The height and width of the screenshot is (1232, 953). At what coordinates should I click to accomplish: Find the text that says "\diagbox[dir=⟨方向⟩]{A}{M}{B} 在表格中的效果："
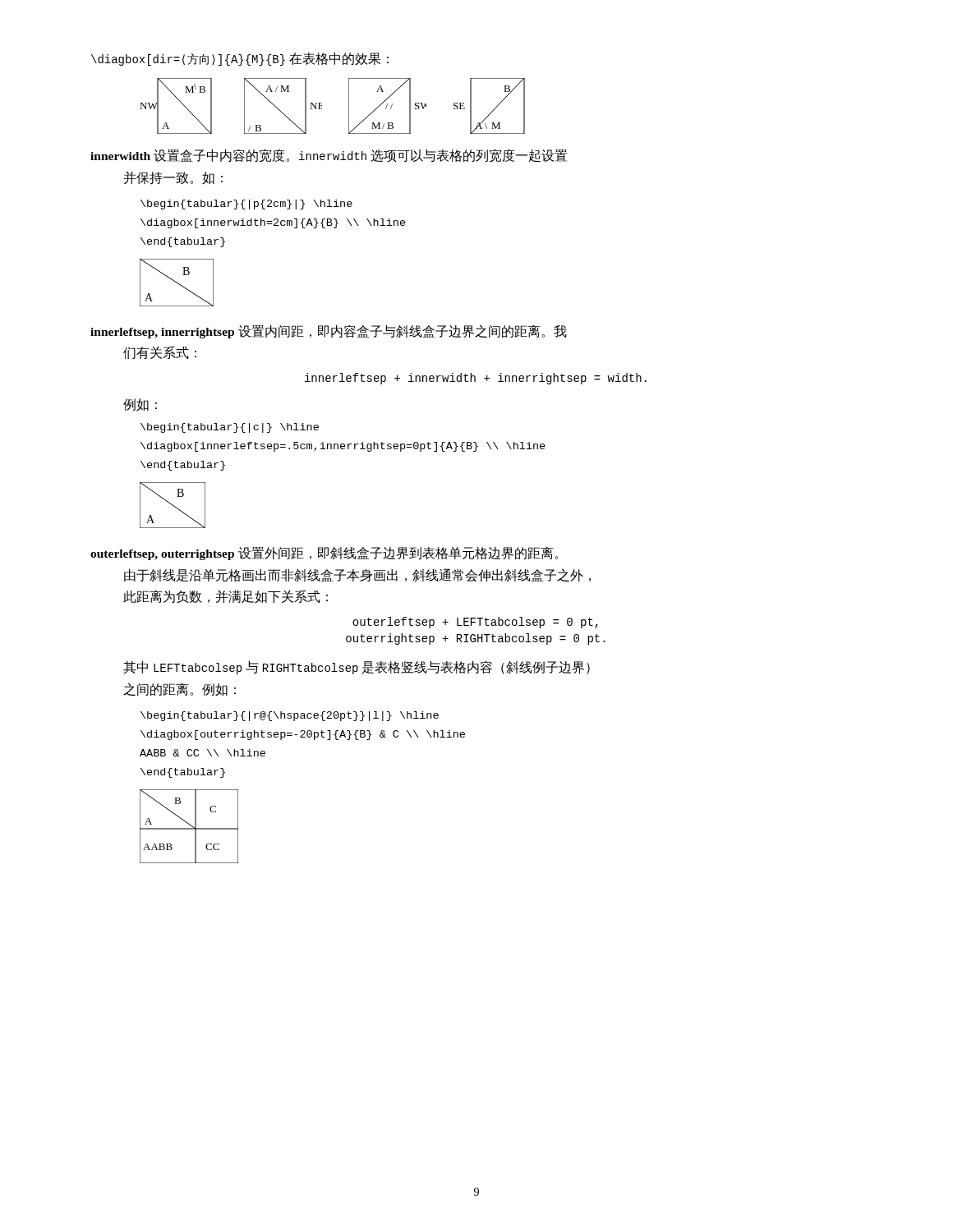[x=242, y=59]
